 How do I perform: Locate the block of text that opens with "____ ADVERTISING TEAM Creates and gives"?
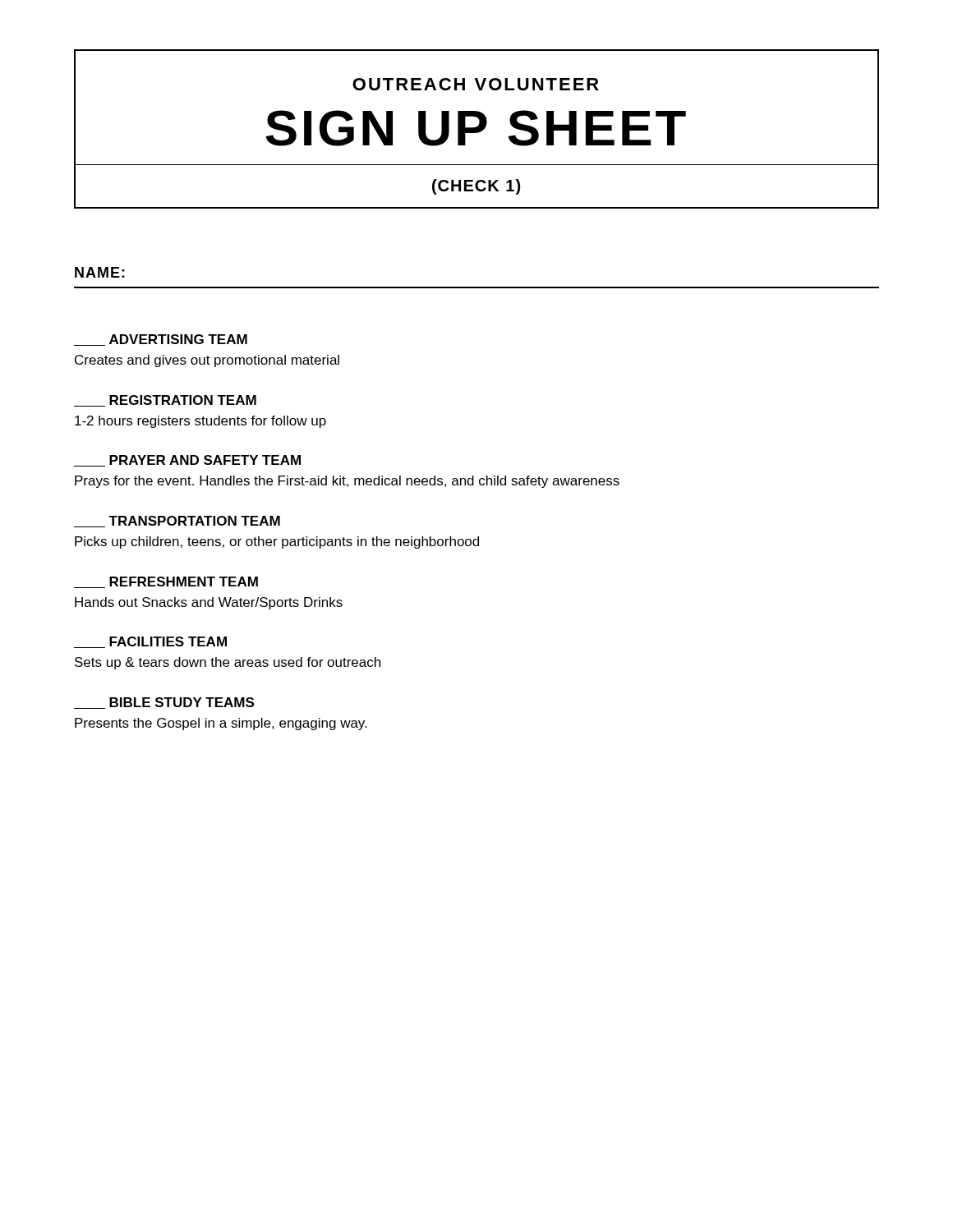click(161, 340)
